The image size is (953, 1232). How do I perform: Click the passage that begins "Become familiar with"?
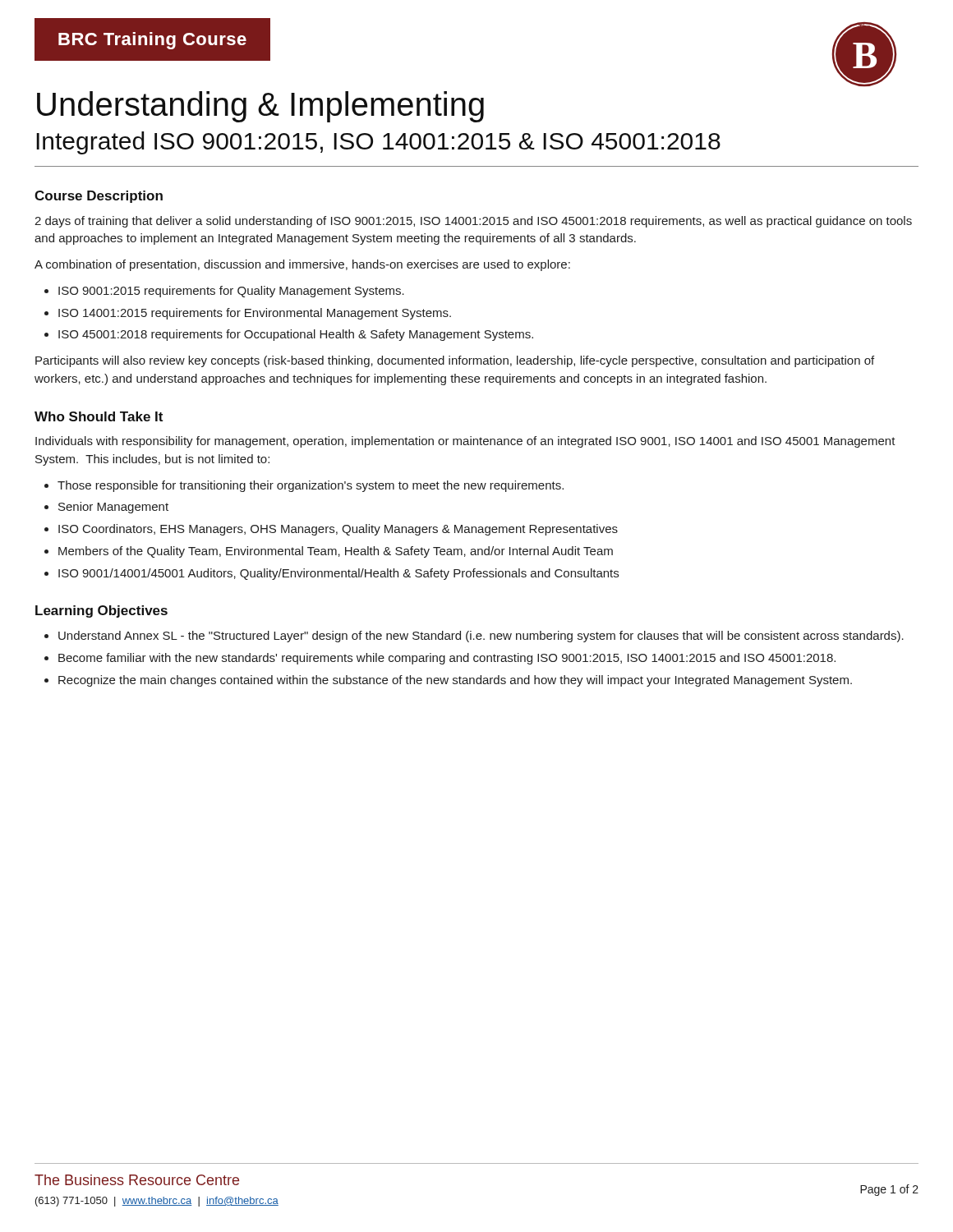(447, 657)
